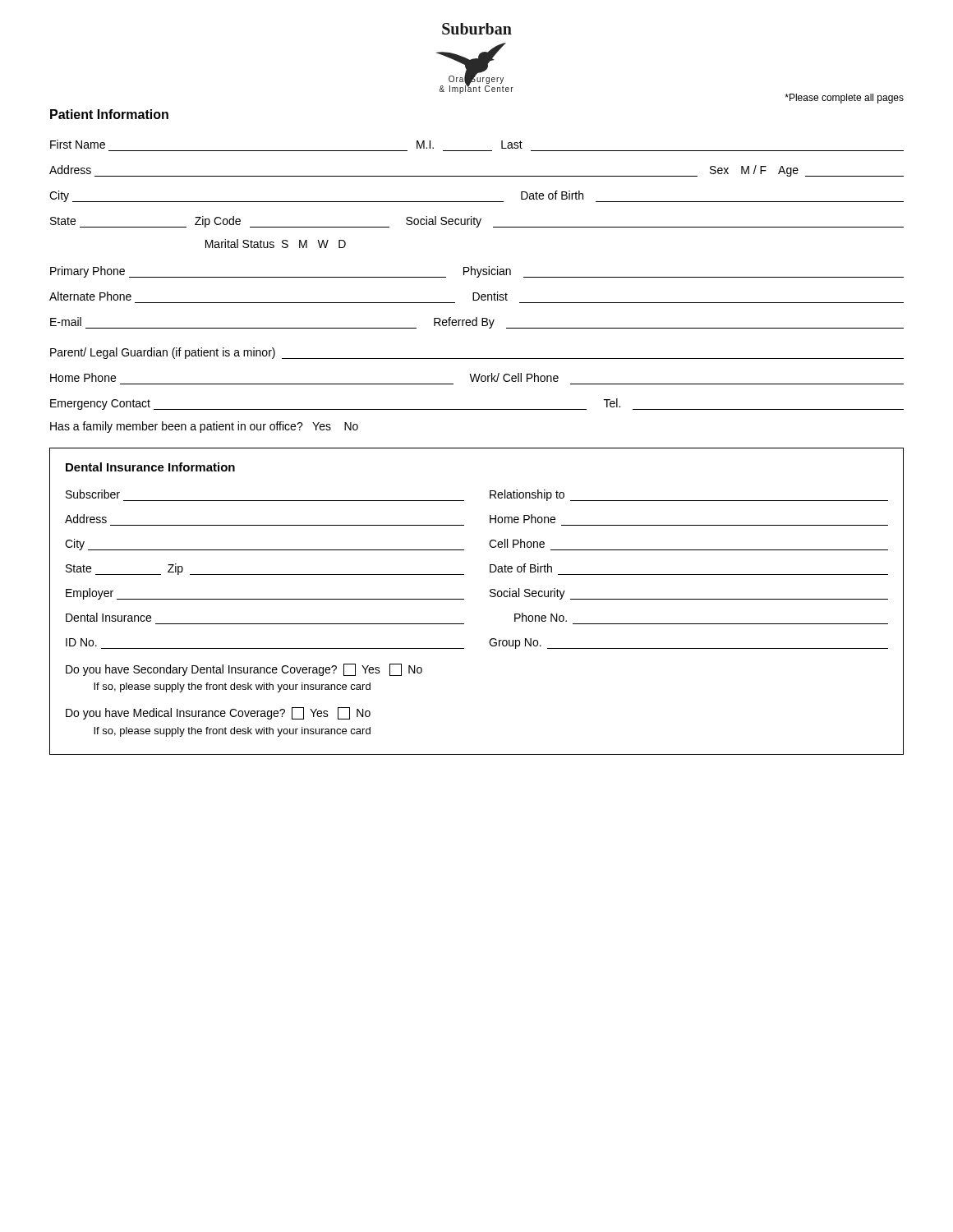Click on the region starting "Address Sex M"
This screenshot has width=953, height=1232.
[x=476, y=169]
